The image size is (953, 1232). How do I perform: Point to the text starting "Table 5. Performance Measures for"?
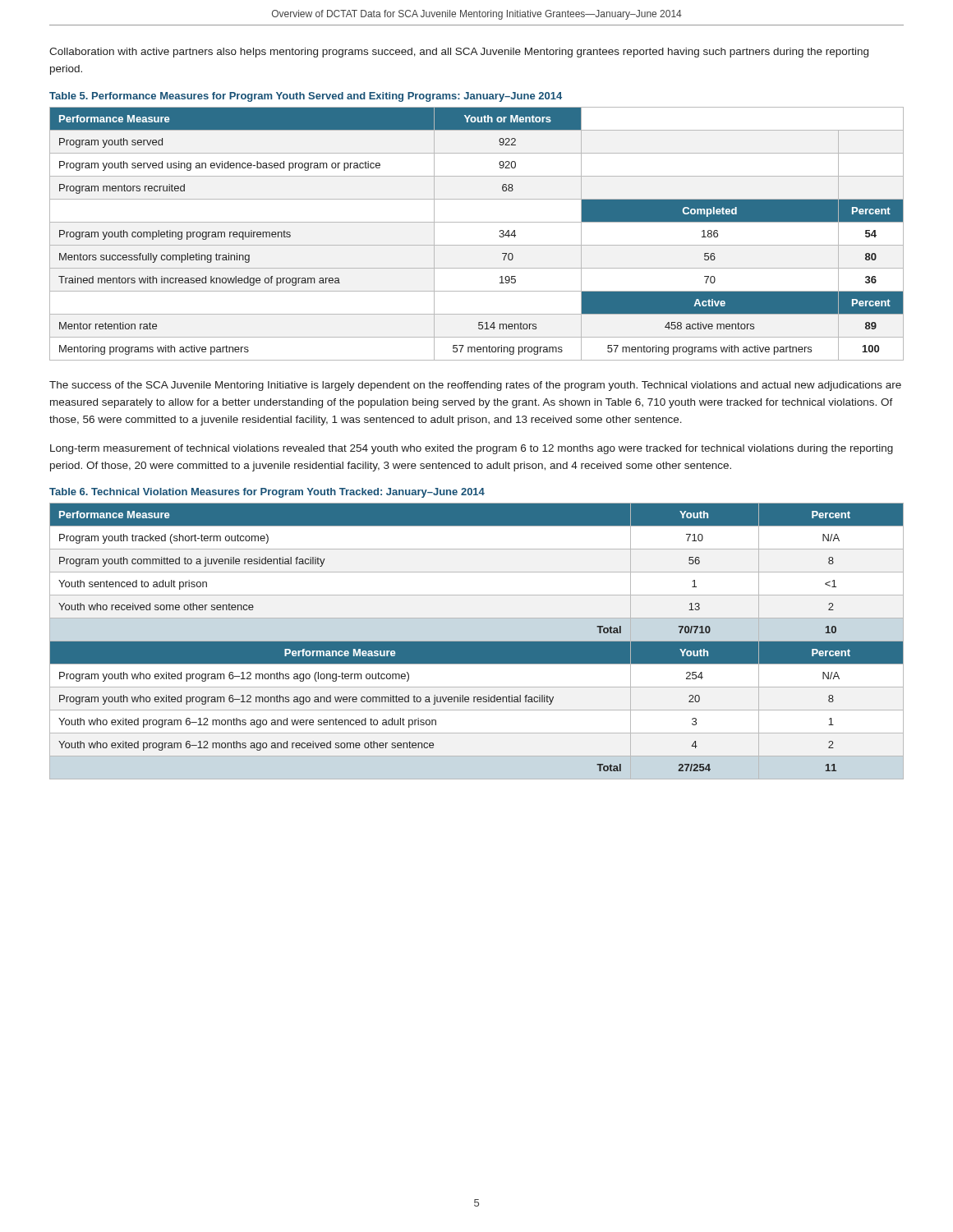[306, 96]
